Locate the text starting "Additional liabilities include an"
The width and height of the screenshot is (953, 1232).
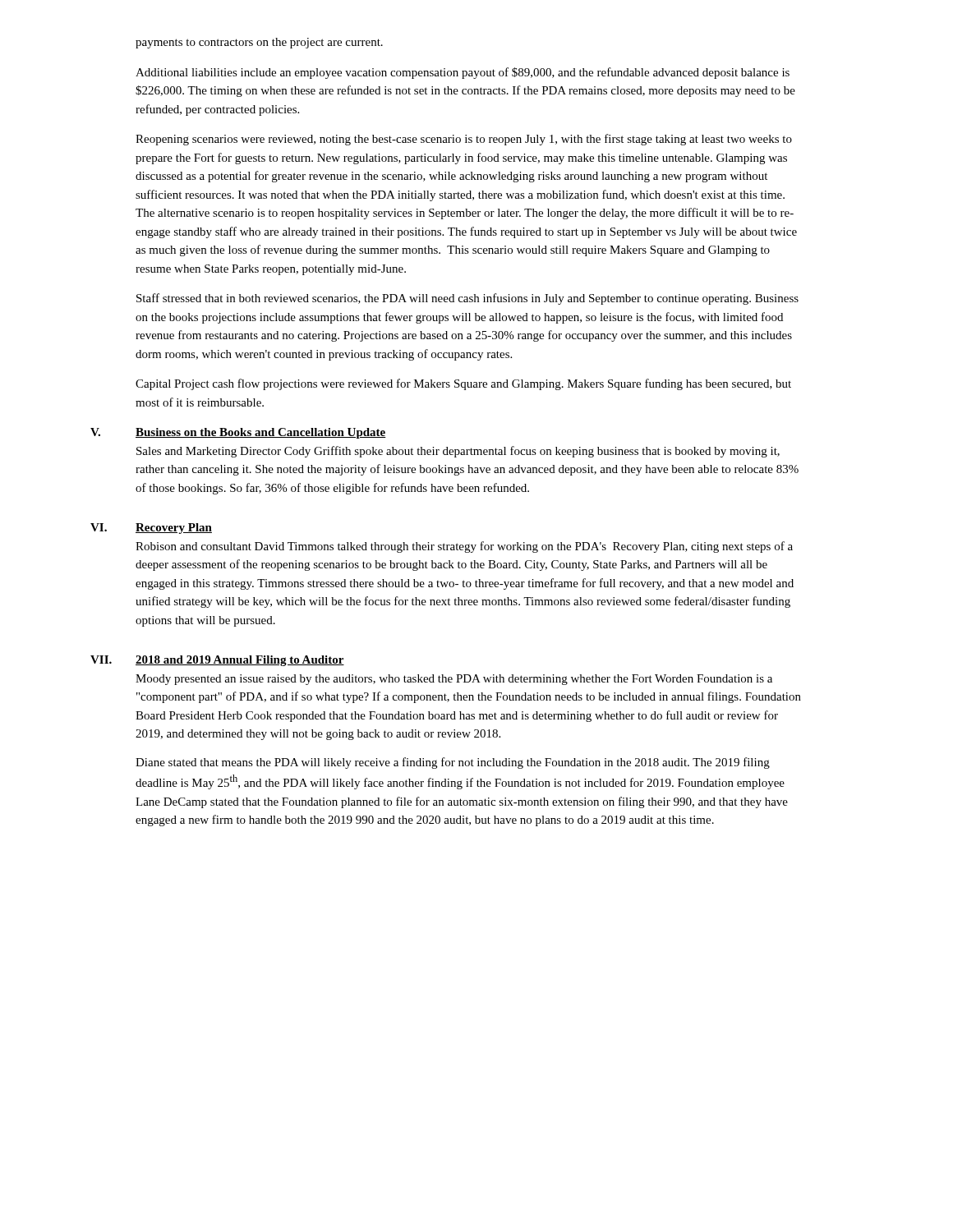465,90
